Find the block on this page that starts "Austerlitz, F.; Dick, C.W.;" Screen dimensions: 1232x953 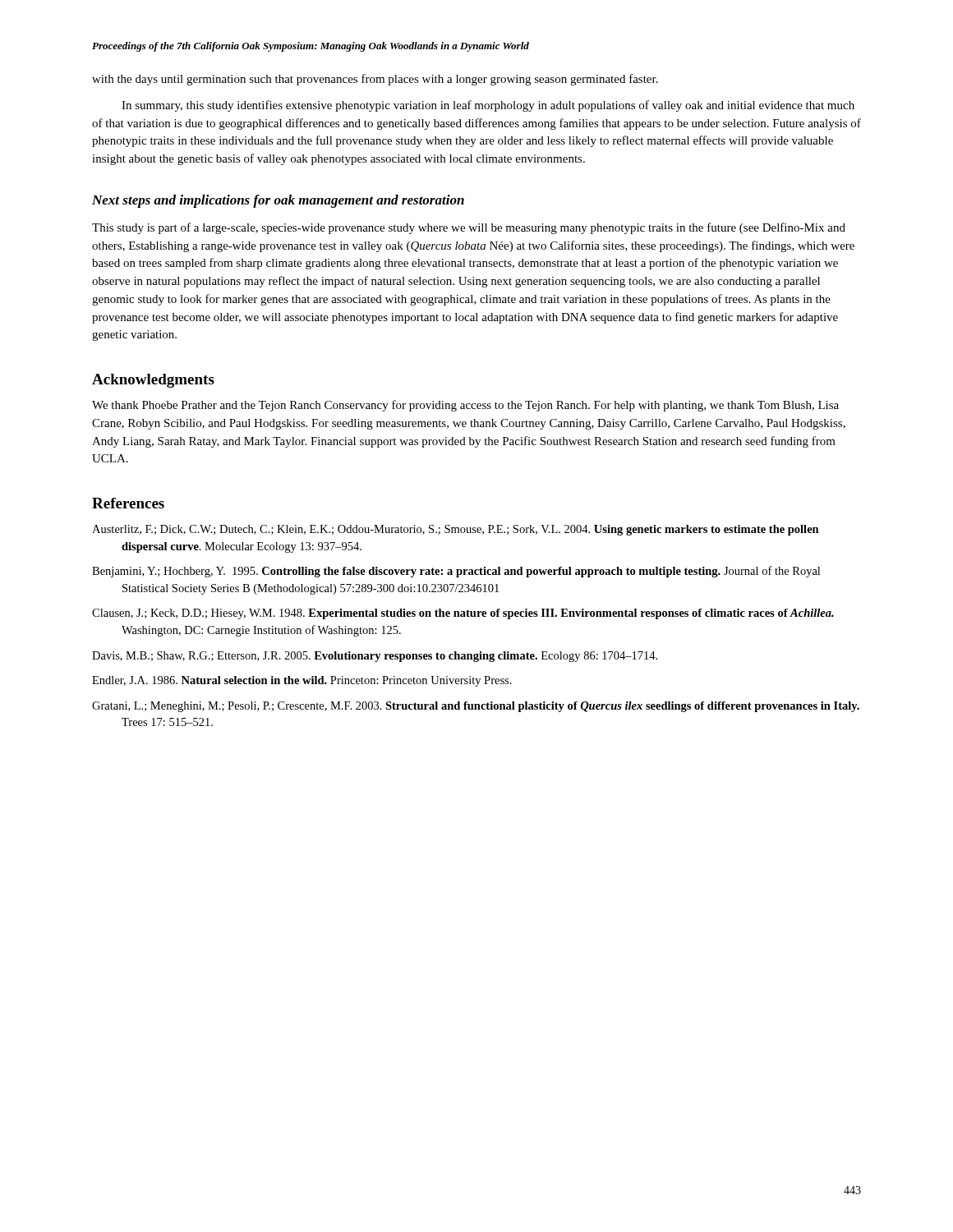[455, 537]
